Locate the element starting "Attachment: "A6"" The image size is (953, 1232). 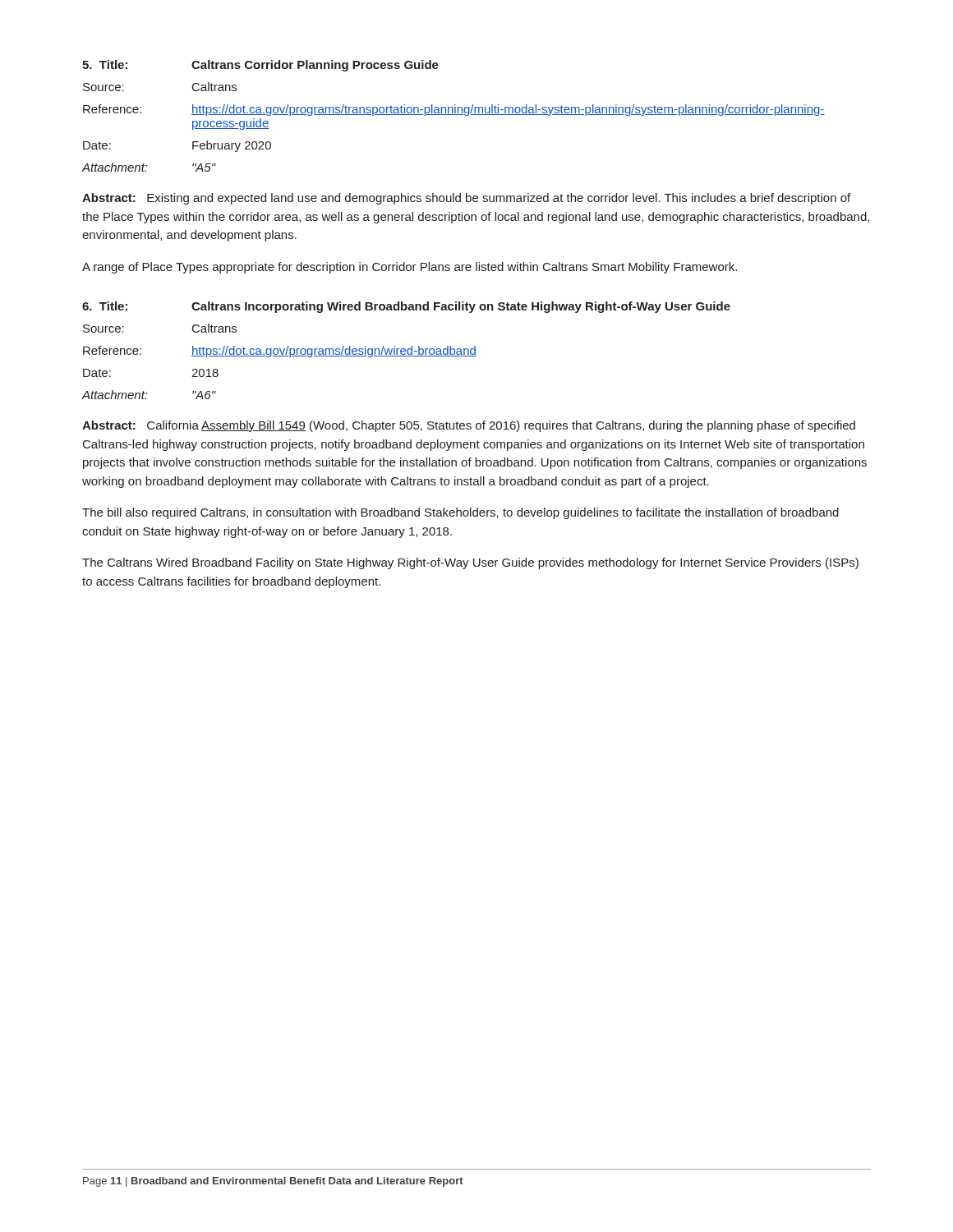pyautogui.click(x=149, y=395)
